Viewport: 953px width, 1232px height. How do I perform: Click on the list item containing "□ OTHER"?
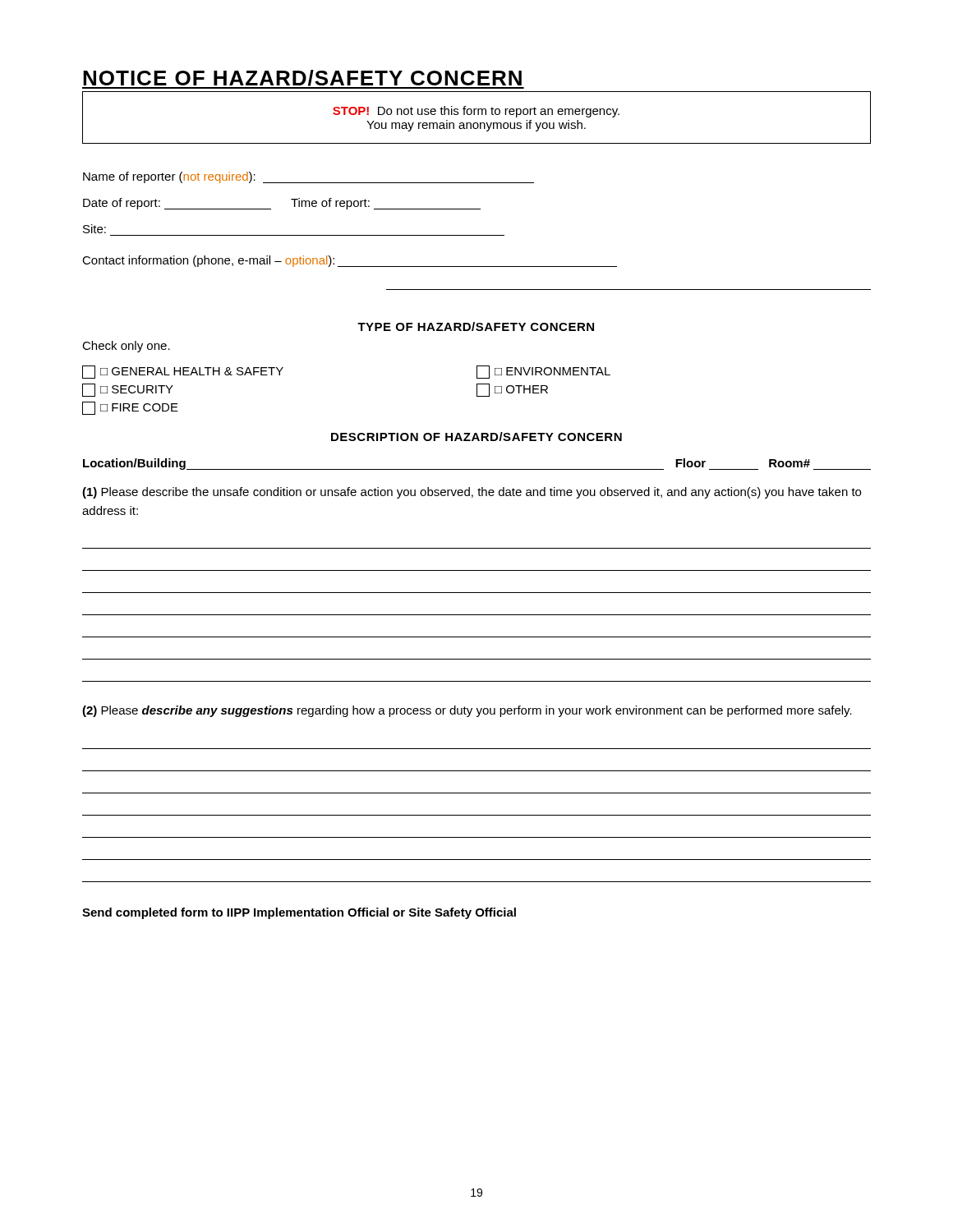tap(522, 389)
